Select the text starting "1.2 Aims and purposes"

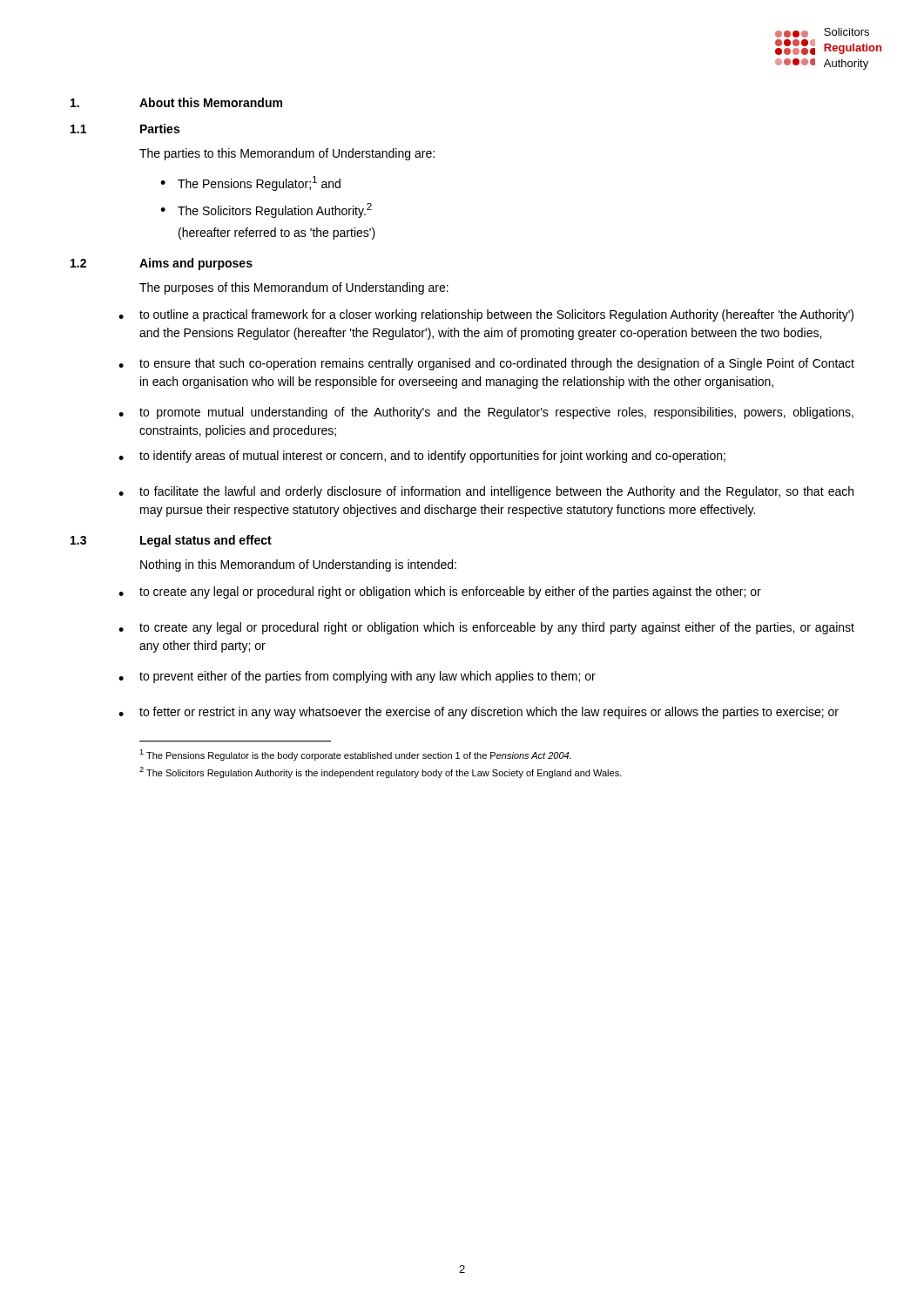(161, 263)
